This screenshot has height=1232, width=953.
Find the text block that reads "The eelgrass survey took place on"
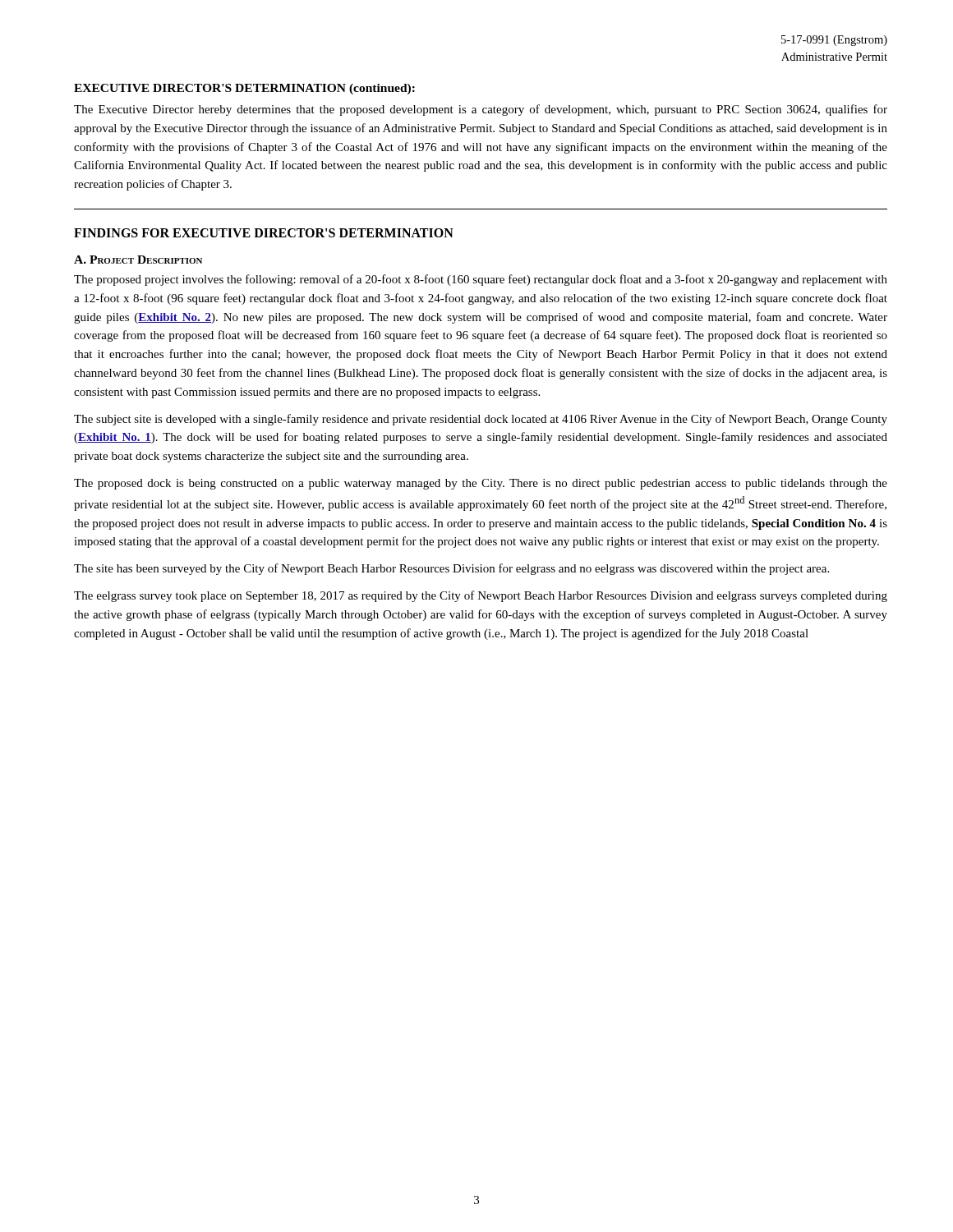point(481,615)
